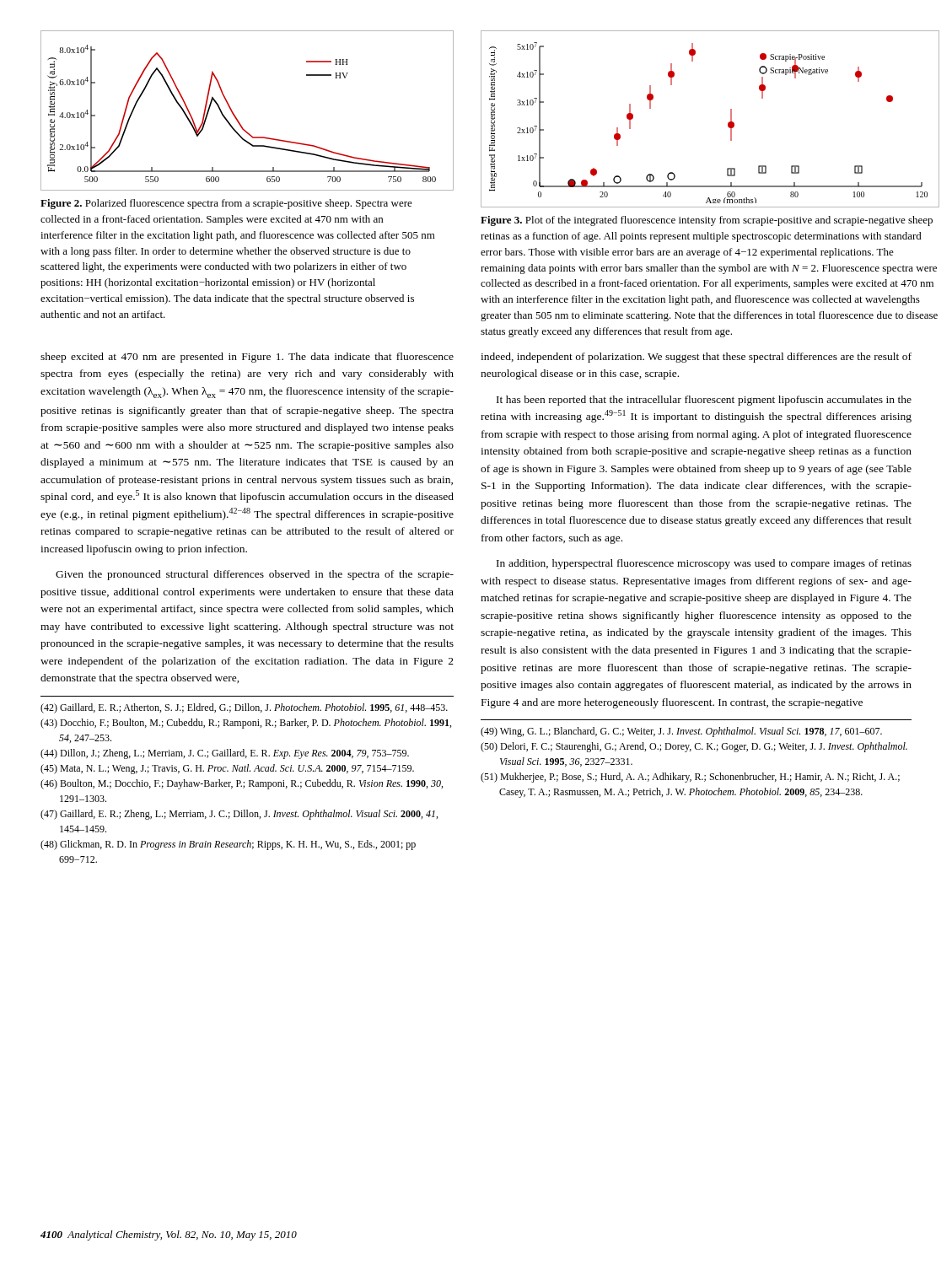Point to the text block starting "(49) Wing, G."

pos(681,731)
